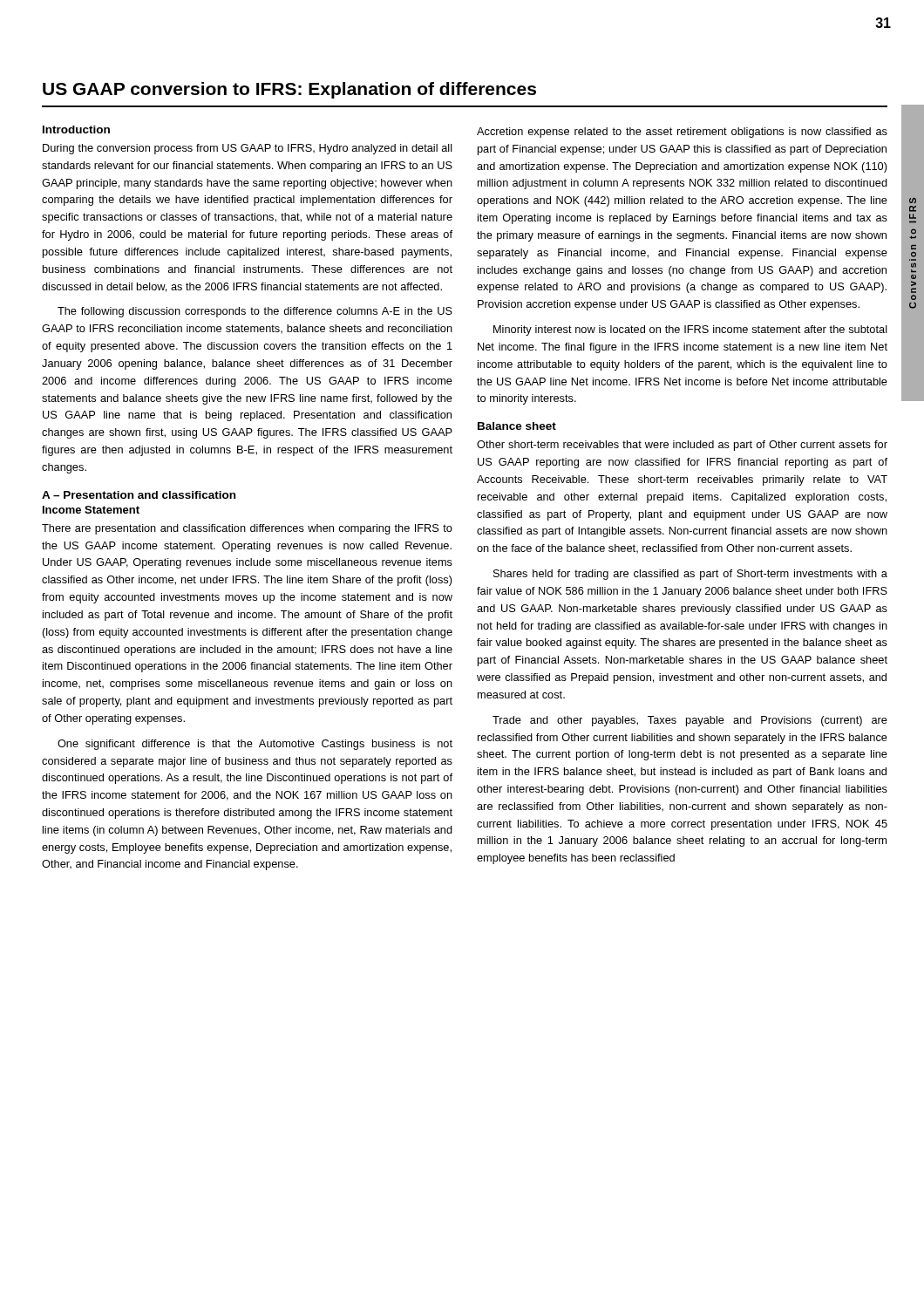Find the text block containing "One significant difference"
Image resolution: width=924 pixels, height=1308 pixels.
click(247, 804)
